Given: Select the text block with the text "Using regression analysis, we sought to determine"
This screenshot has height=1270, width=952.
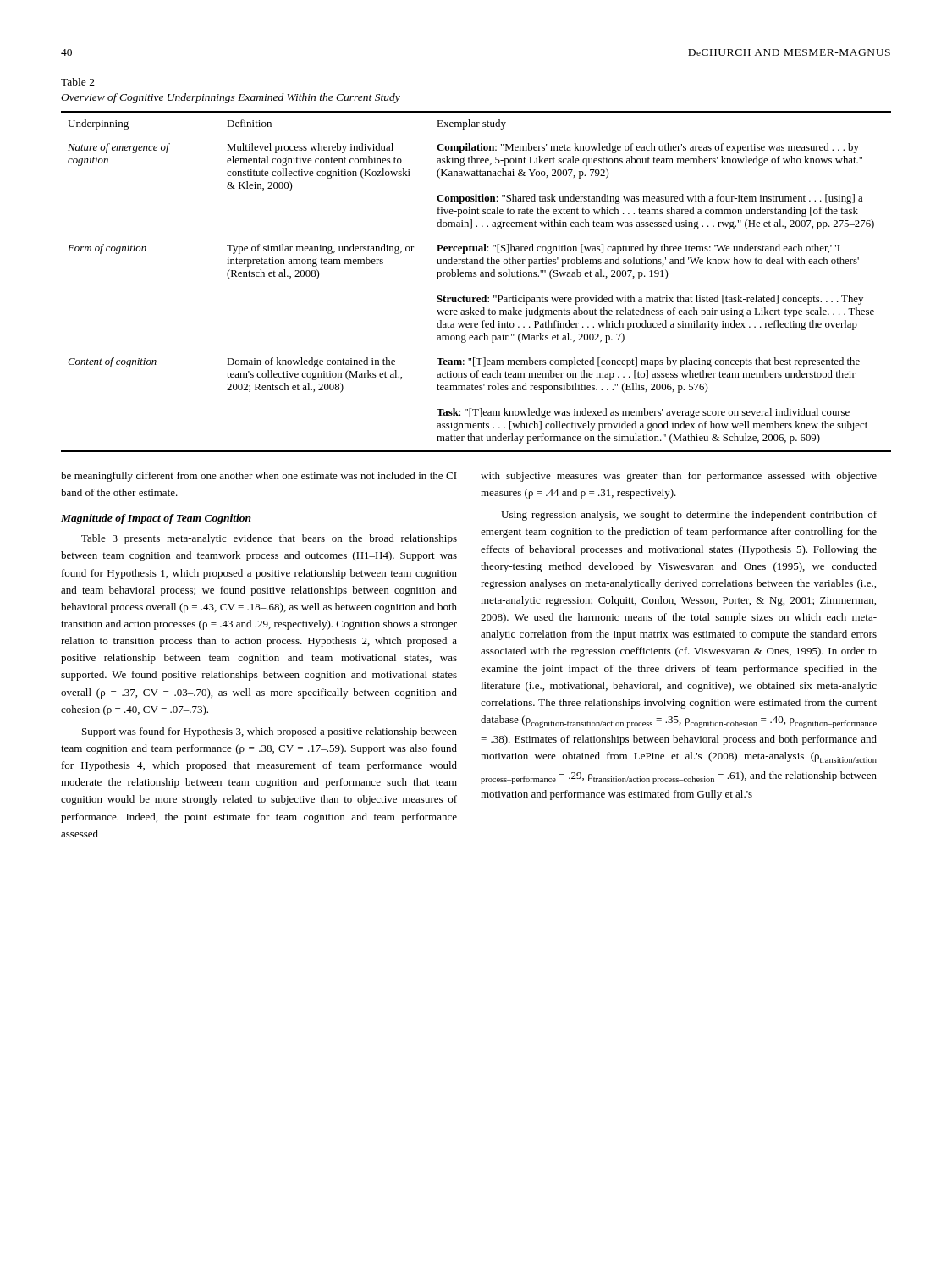Looking at the screenshot, I should coord(679,654).
